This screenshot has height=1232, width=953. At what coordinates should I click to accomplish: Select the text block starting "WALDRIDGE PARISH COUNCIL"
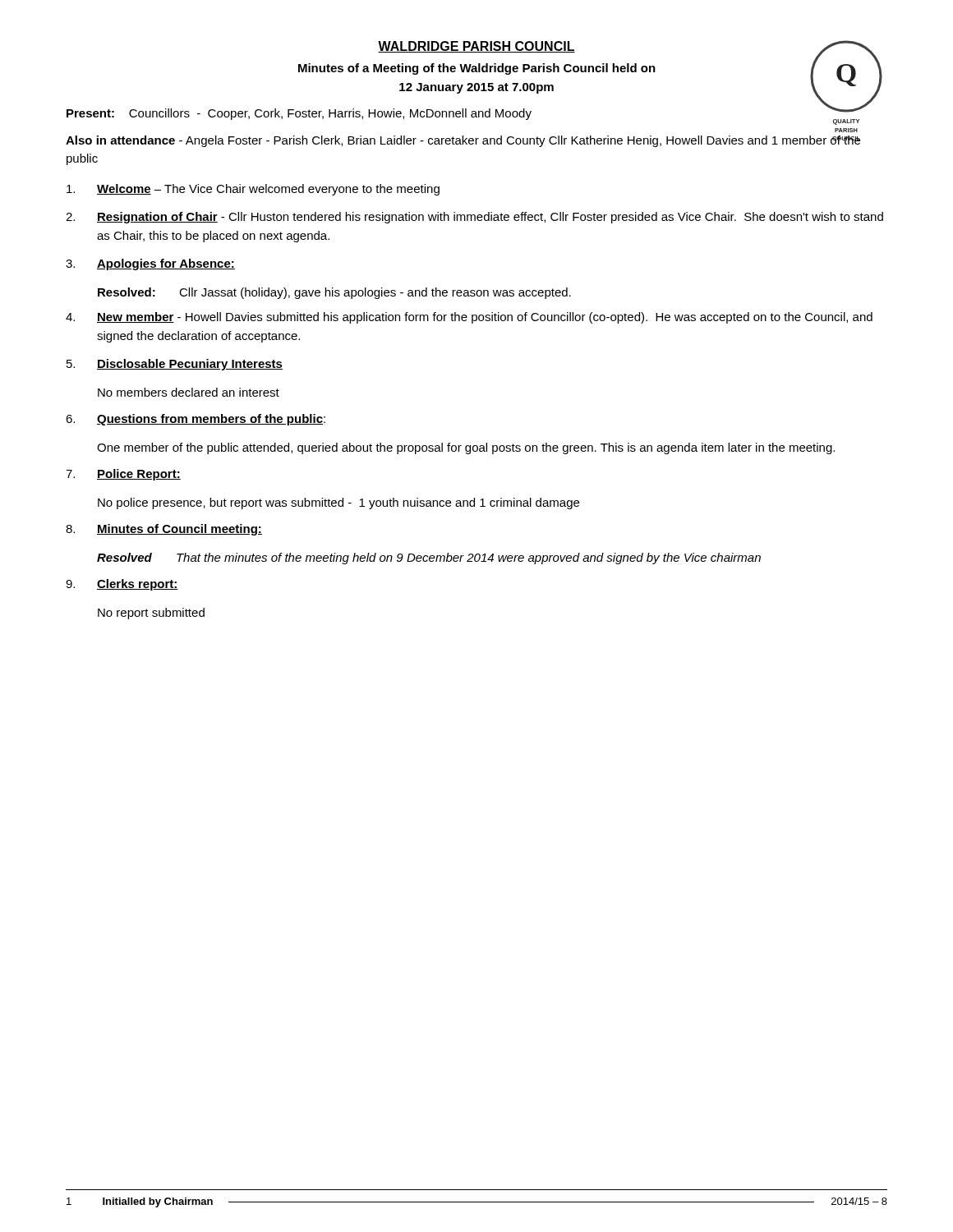[x=476, y=46]
